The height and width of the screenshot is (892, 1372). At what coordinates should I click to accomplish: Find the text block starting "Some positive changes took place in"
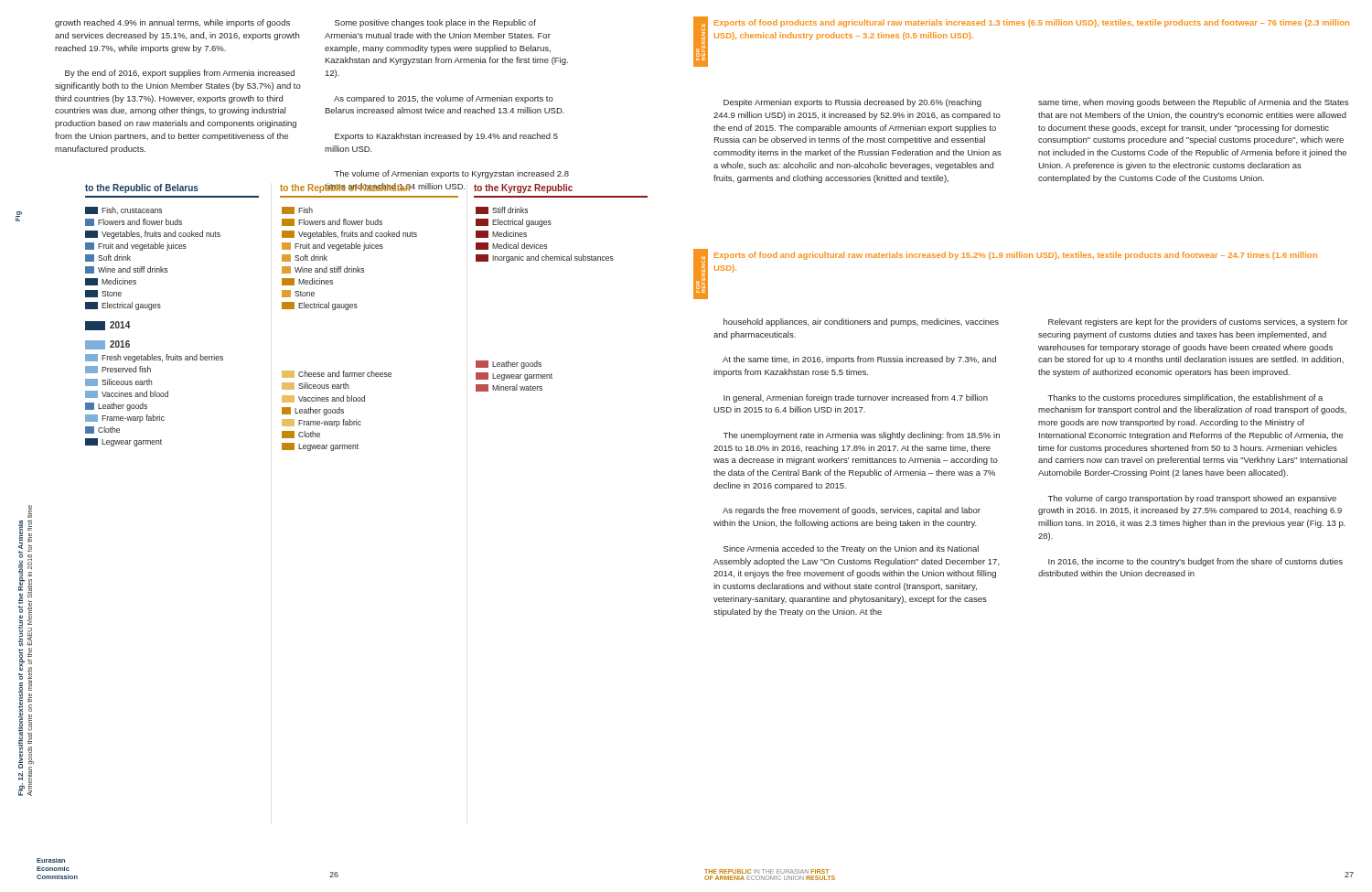point(447,104)
